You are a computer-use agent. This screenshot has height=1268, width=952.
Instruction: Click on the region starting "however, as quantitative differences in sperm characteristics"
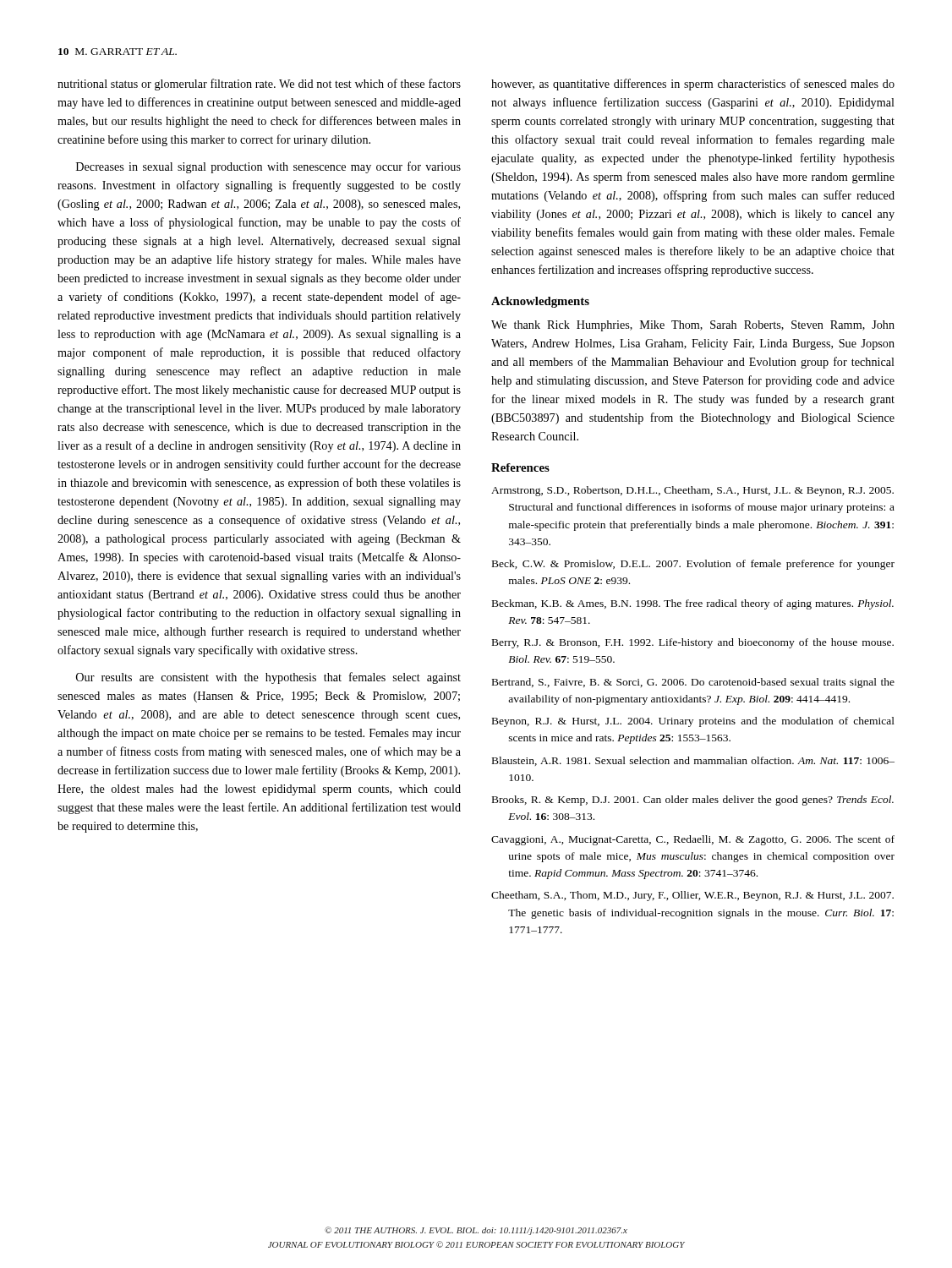tap(693, 177)
